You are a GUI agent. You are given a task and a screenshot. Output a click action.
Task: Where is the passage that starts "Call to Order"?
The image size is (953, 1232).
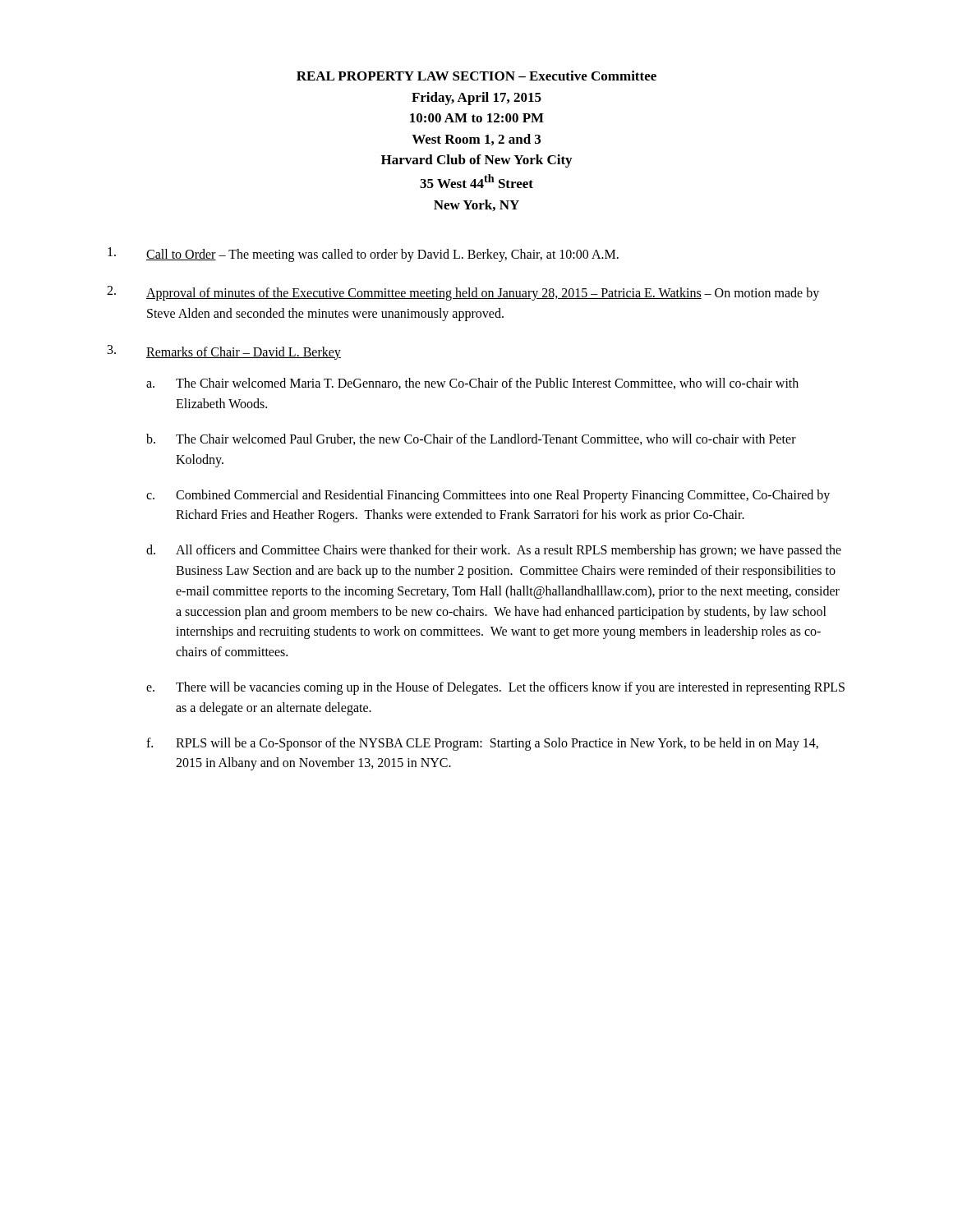476,255
